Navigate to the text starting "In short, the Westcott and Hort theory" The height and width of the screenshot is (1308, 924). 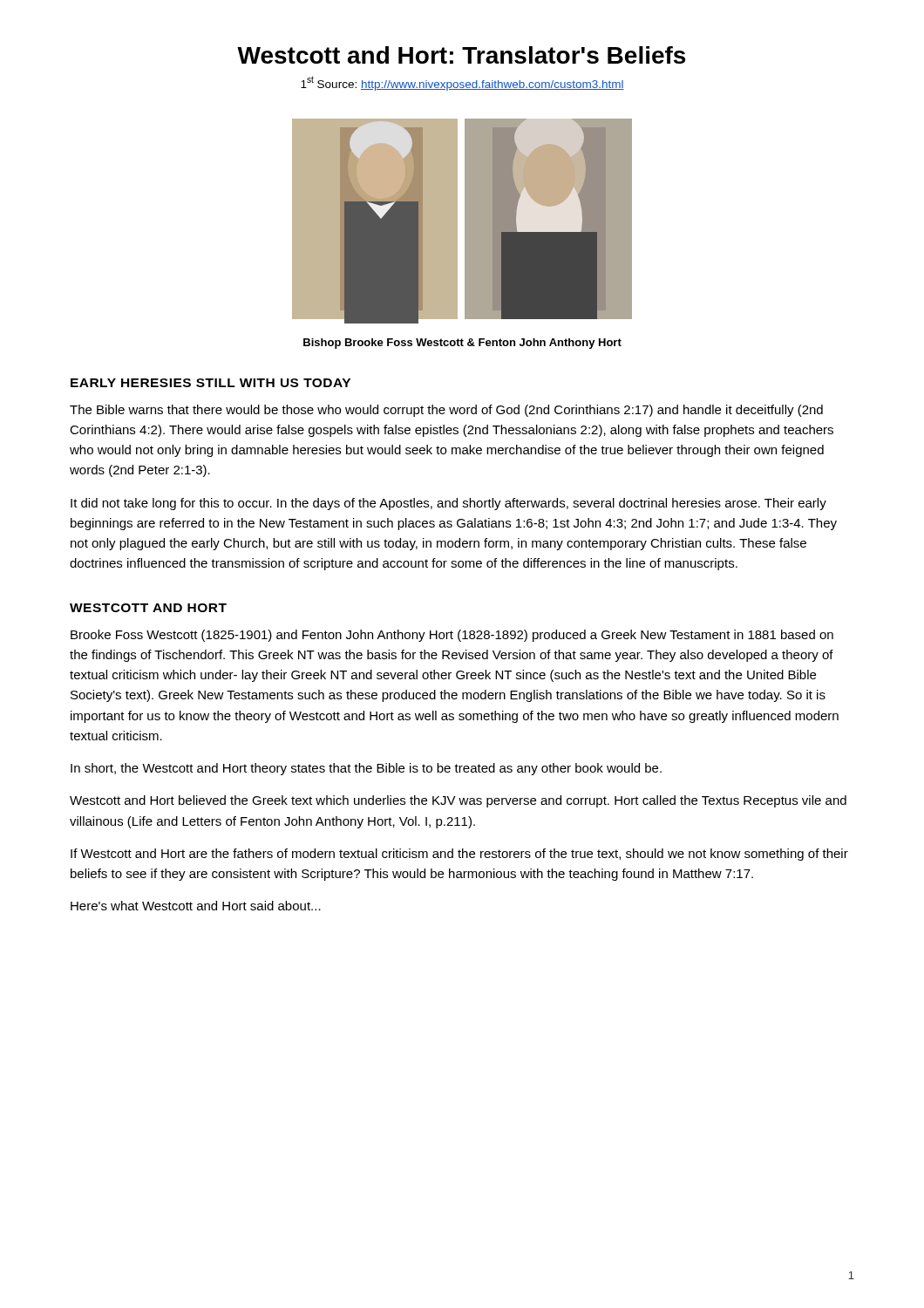coord(366,768)
